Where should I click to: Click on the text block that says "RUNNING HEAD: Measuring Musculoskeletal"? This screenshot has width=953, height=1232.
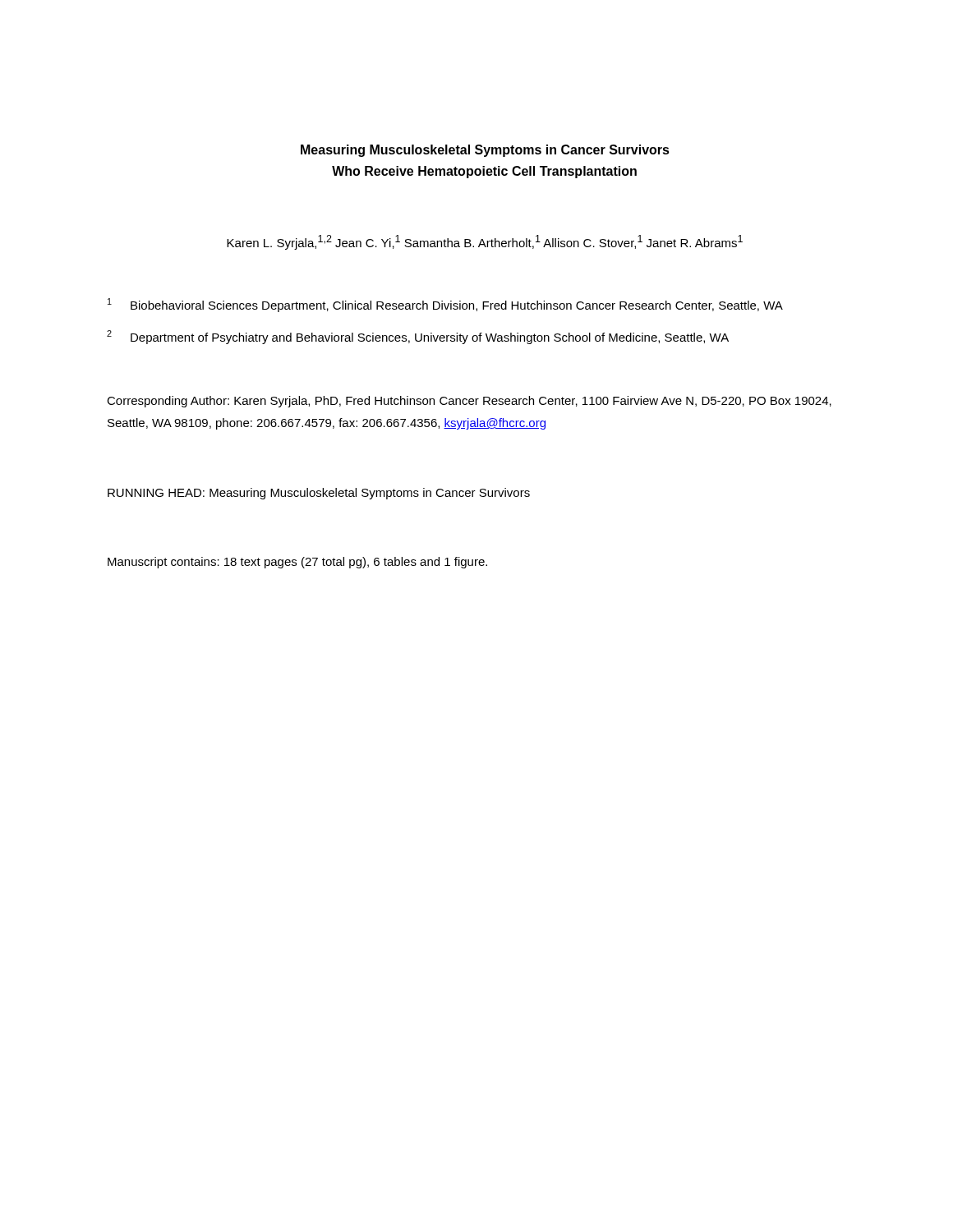click(x=318, y=493)
